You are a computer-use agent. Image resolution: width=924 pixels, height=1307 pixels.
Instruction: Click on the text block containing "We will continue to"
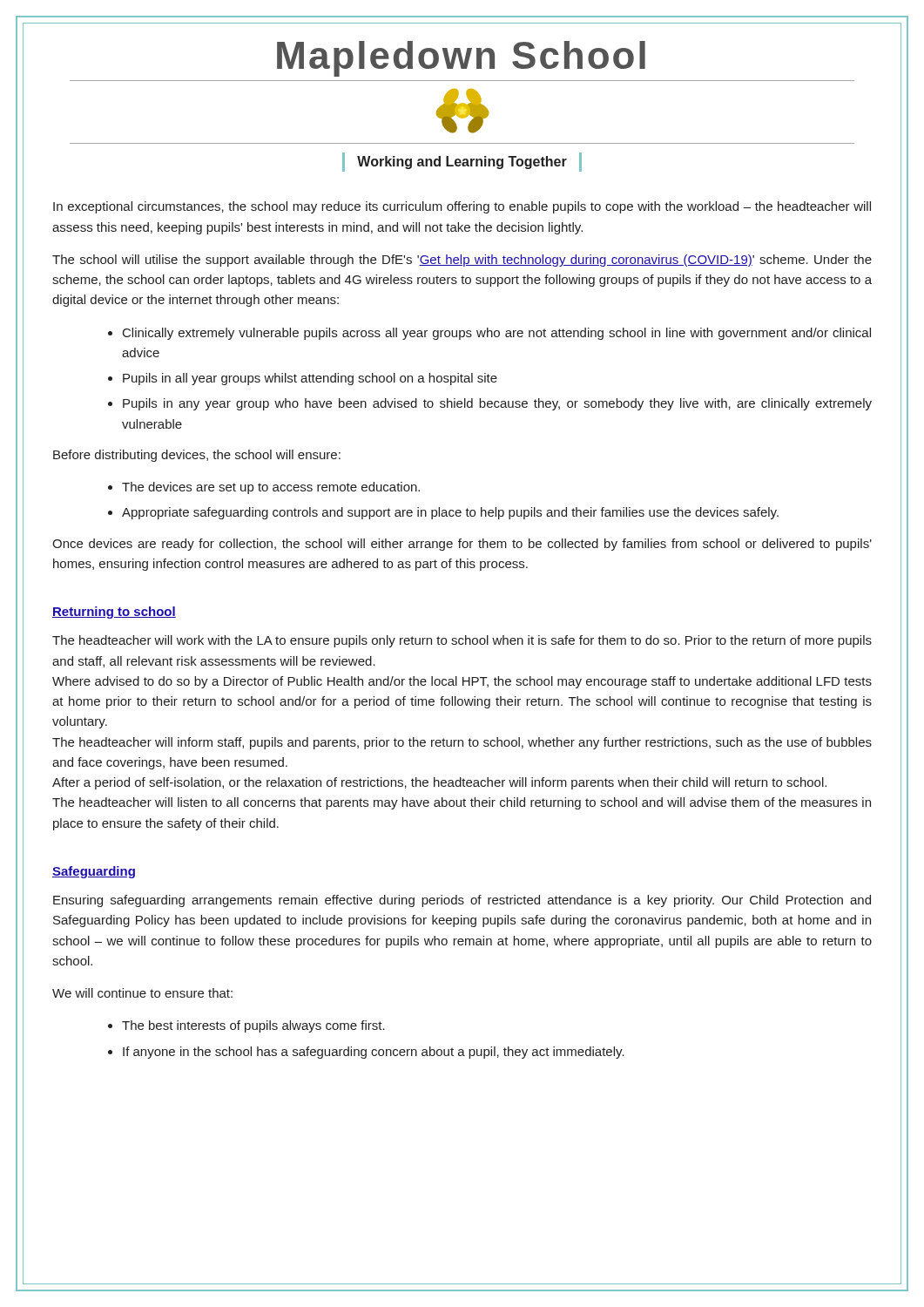[143, 993]
